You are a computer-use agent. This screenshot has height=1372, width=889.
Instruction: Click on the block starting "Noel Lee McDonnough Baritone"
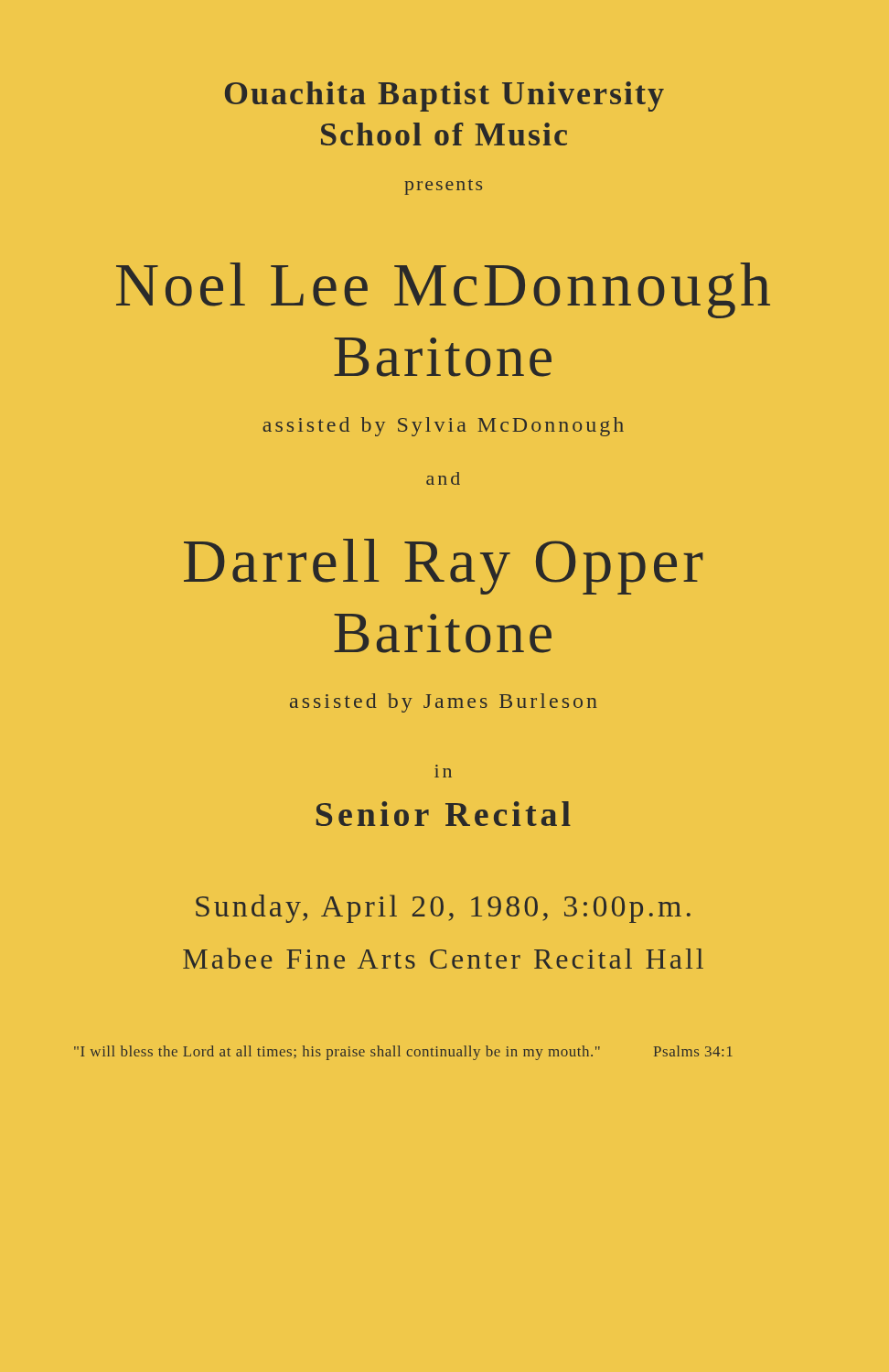pos(444,320)
